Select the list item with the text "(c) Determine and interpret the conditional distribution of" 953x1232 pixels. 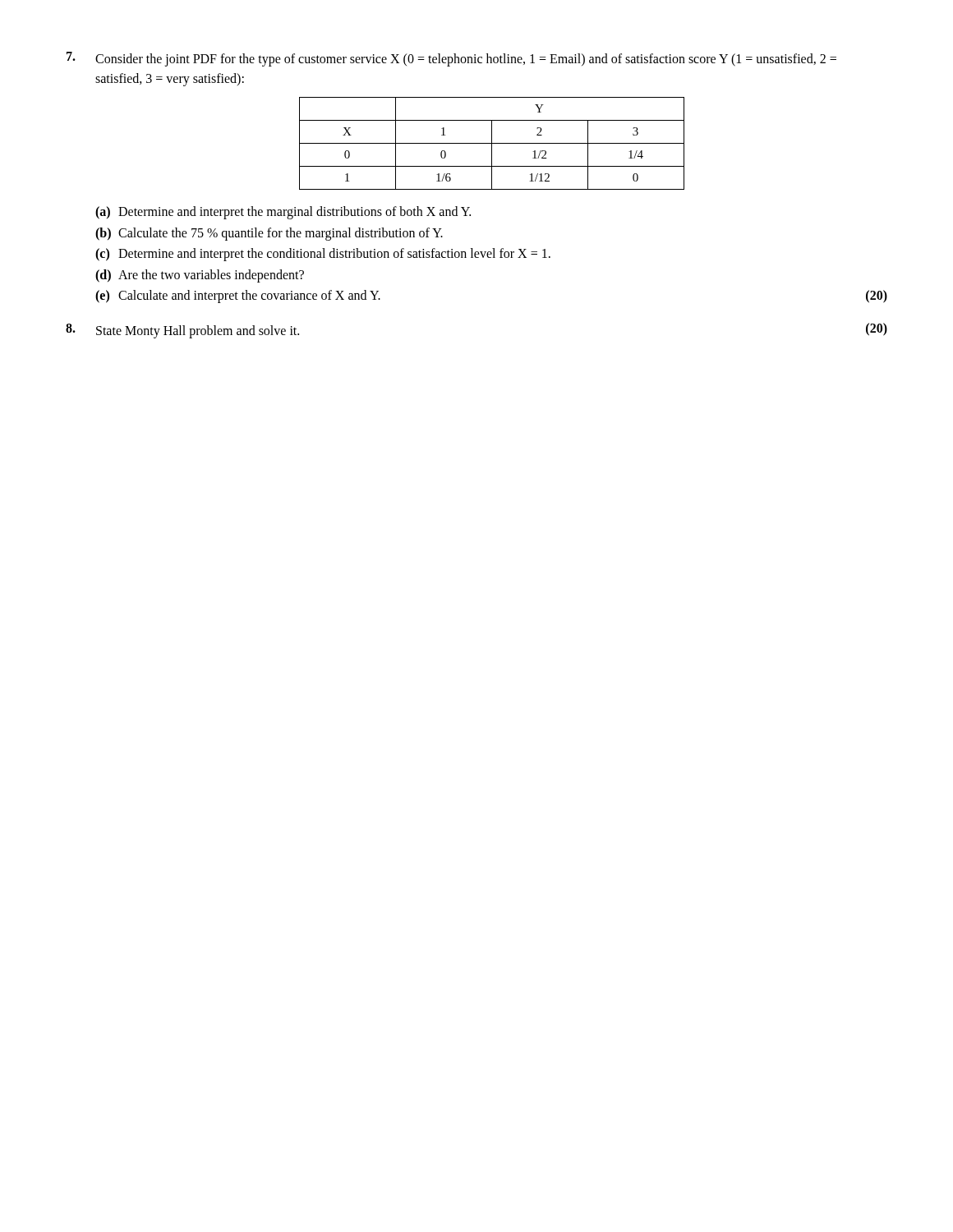pyautogui.click(x=491, y=254)
